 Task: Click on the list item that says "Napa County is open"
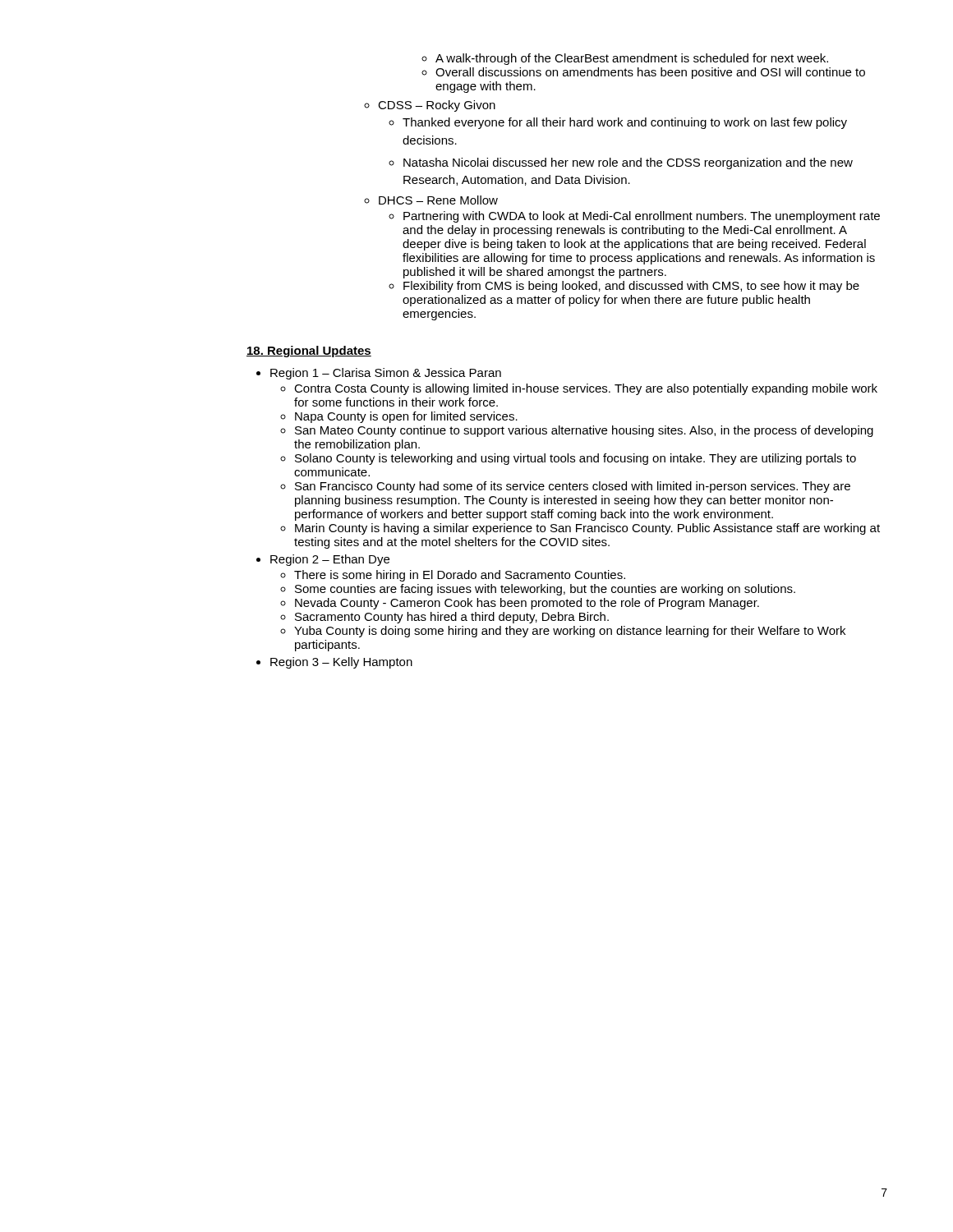(591, 416)
